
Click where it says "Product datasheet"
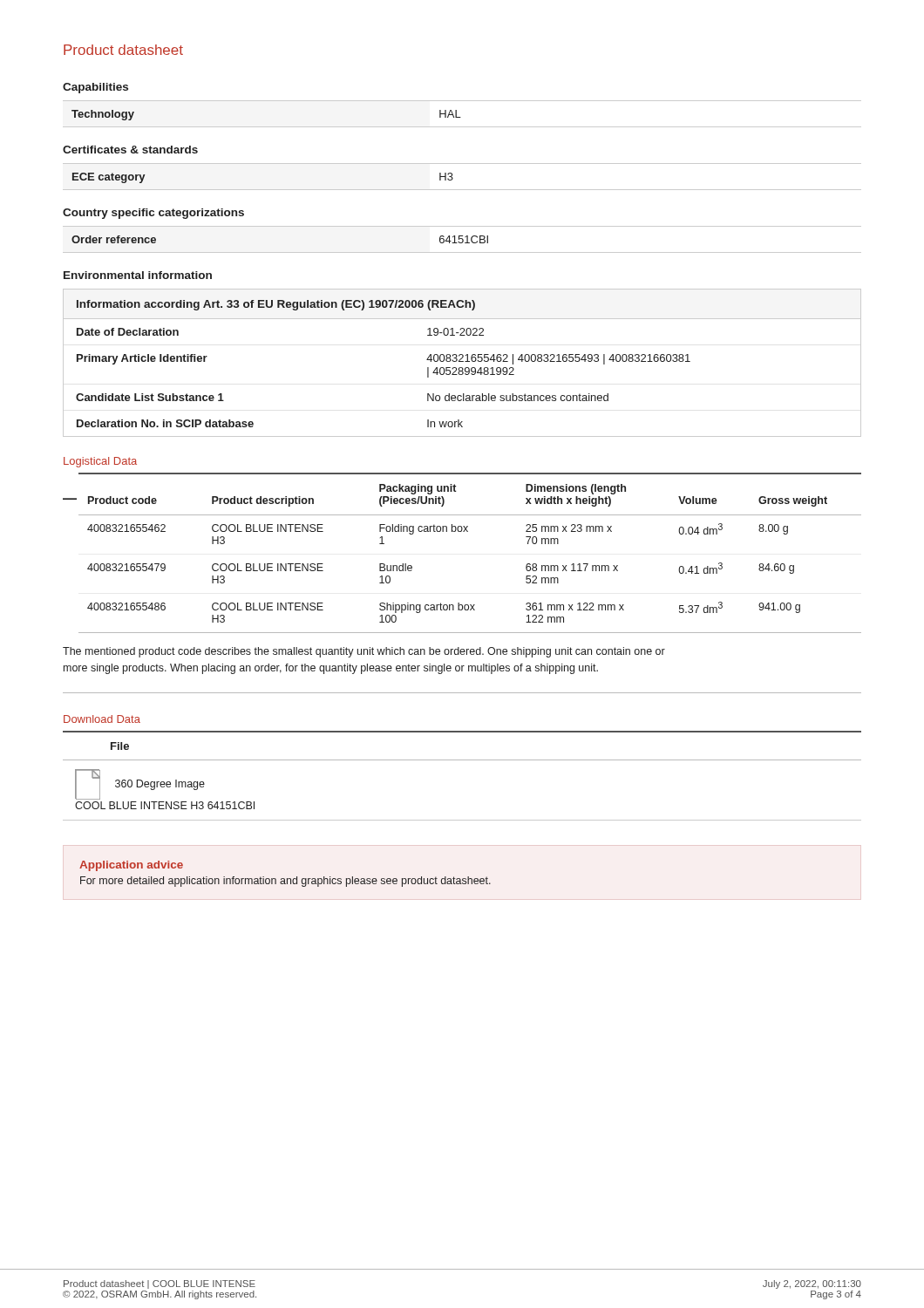point(123,50)
